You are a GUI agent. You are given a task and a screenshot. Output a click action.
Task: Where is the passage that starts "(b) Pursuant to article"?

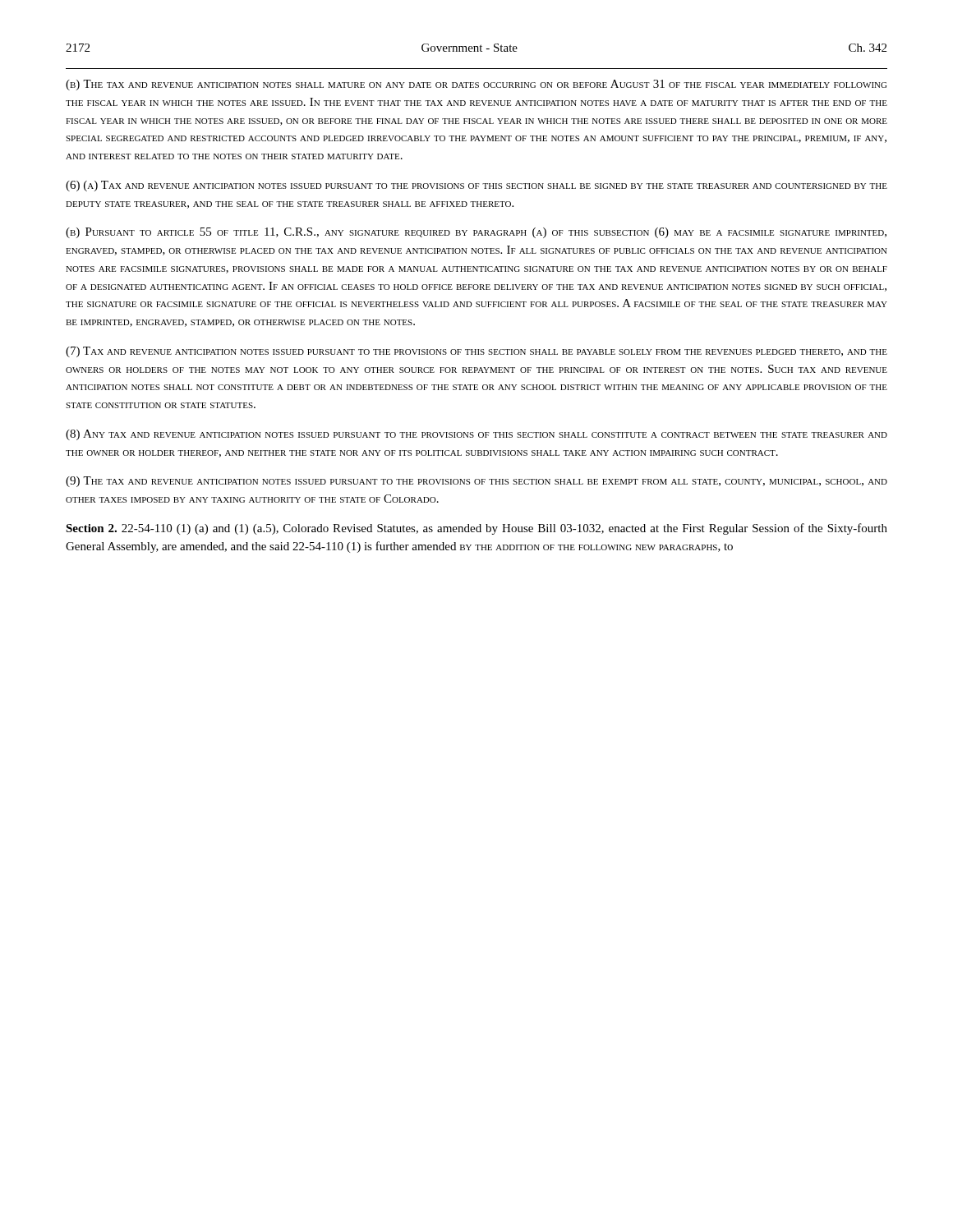tap(476, 276)
